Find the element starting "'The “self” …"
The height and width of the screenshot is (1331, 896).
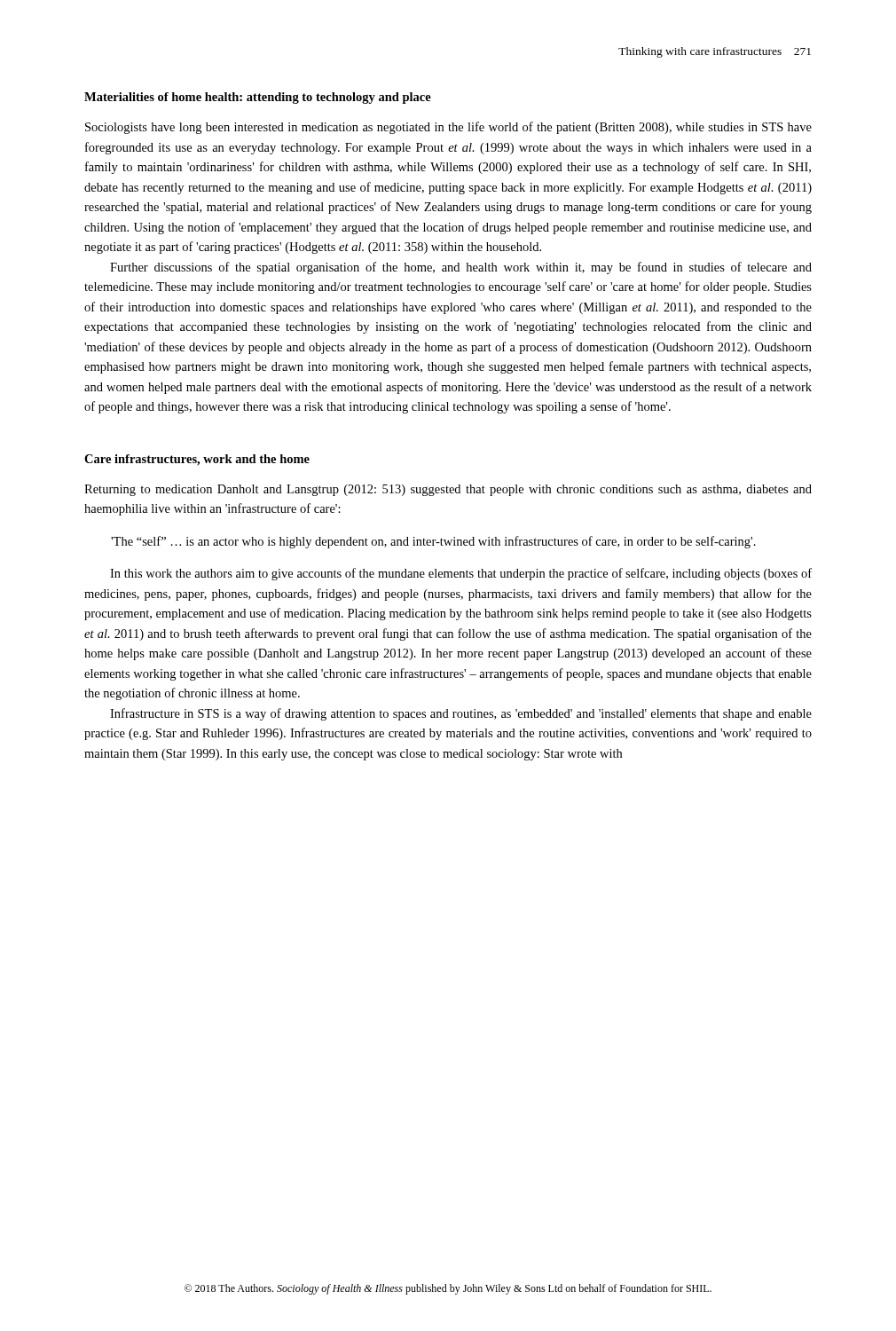433,541
